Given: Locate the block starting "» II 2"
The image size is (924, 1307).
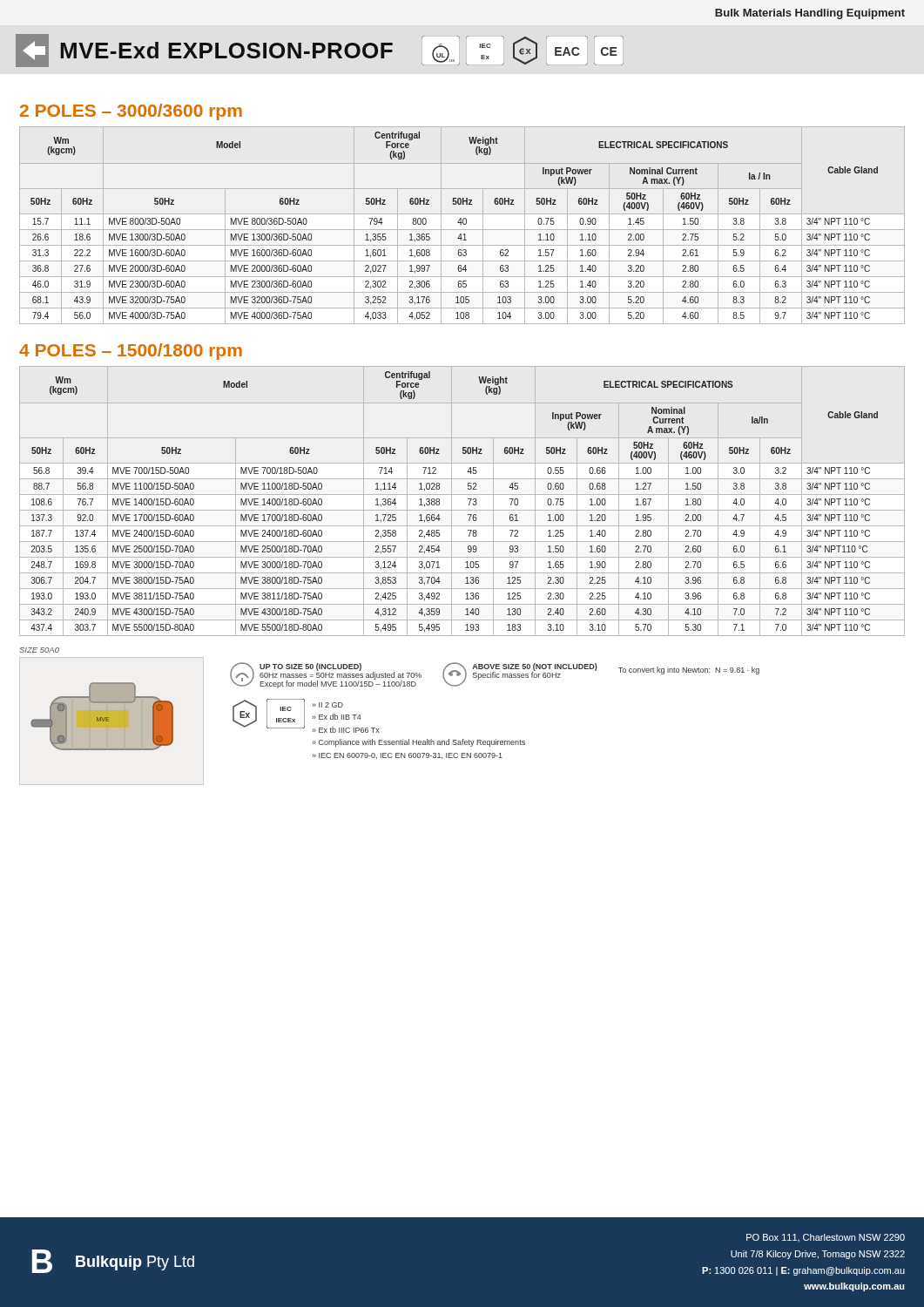Looking at the screenshot, I should point(327,705).
